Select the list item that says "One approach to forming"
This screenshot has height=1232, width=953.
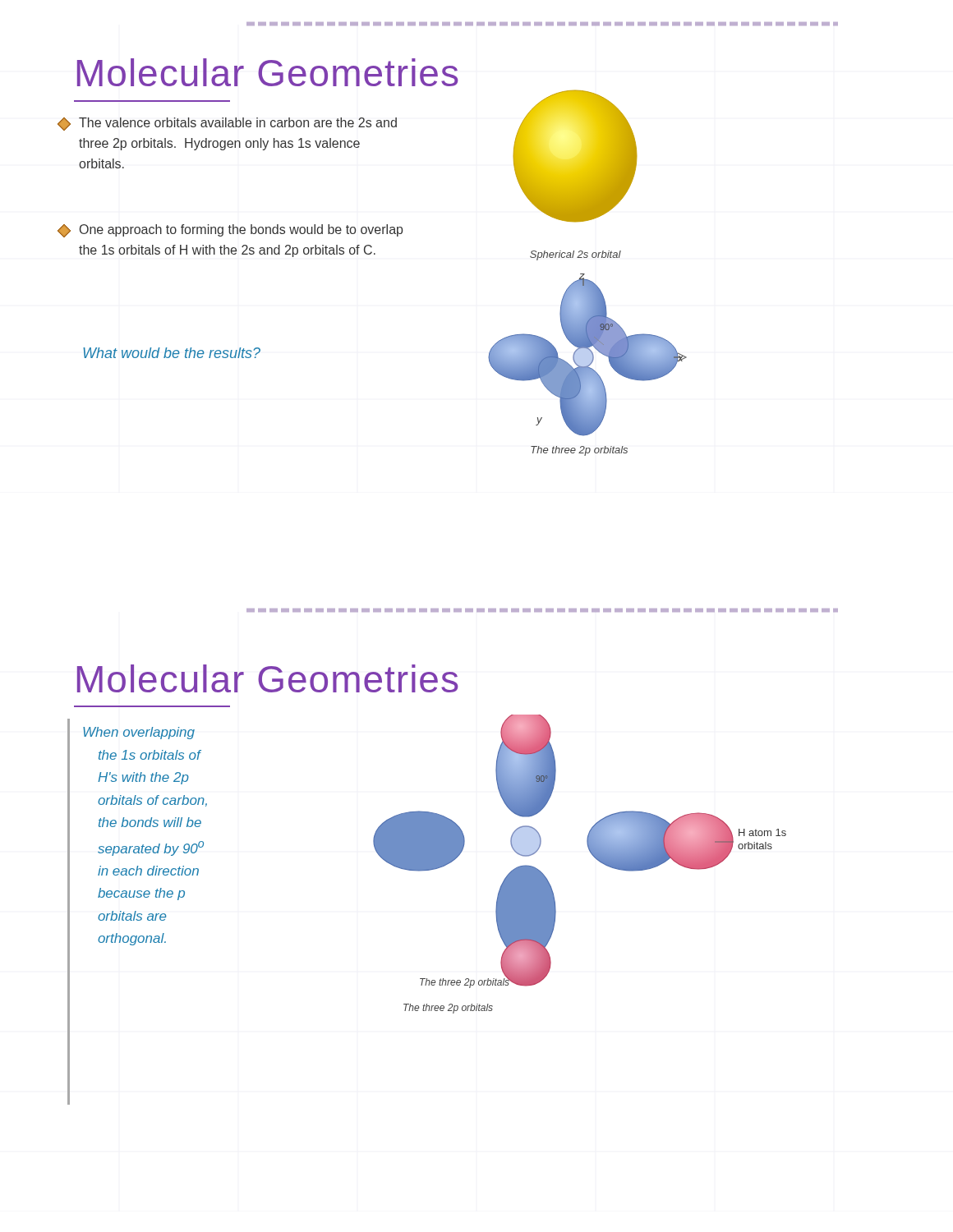(232, 240)
